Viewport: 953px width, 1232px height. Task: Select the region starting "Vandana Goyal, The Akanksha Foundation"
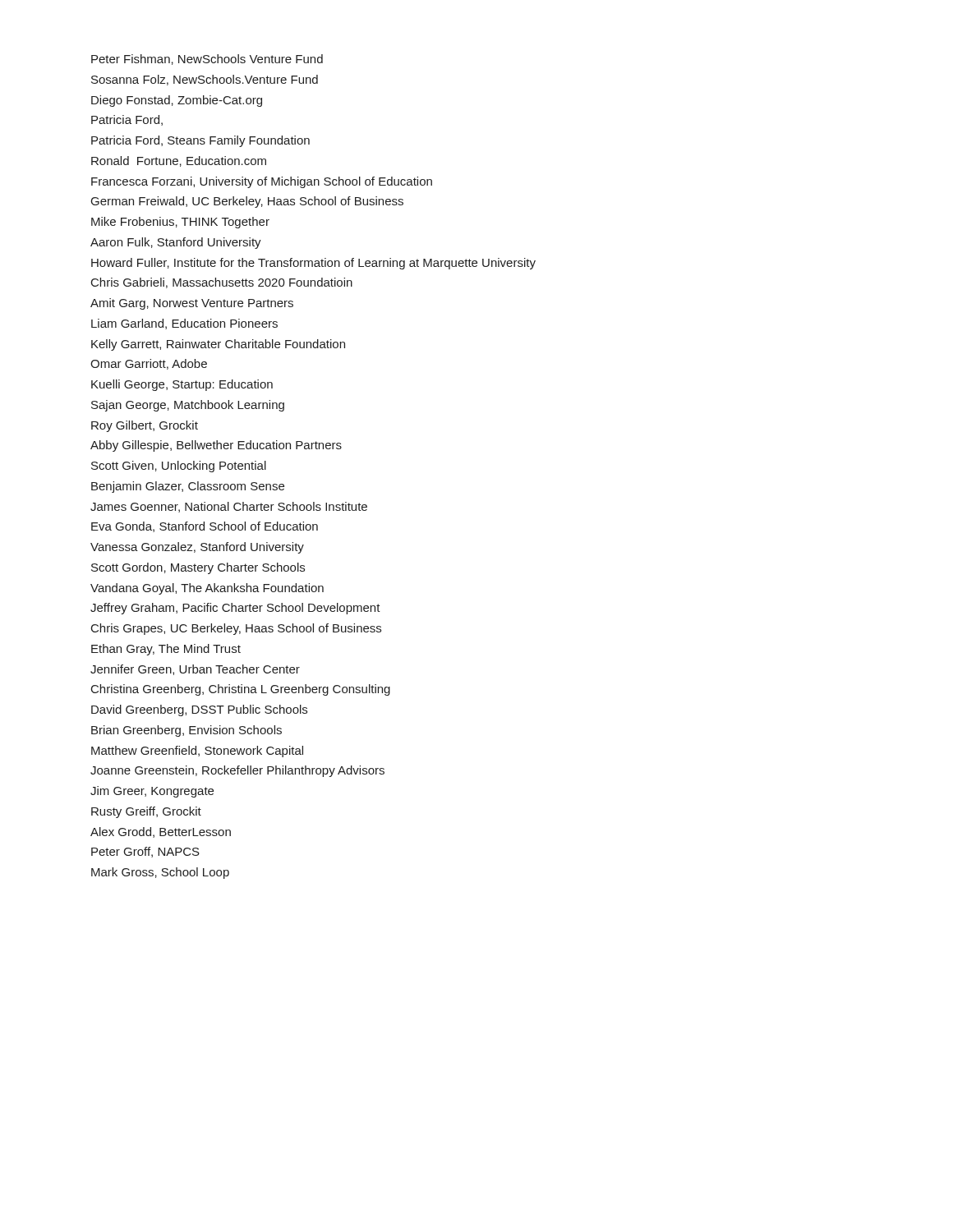pyautogui.click(x=207, y=587)
